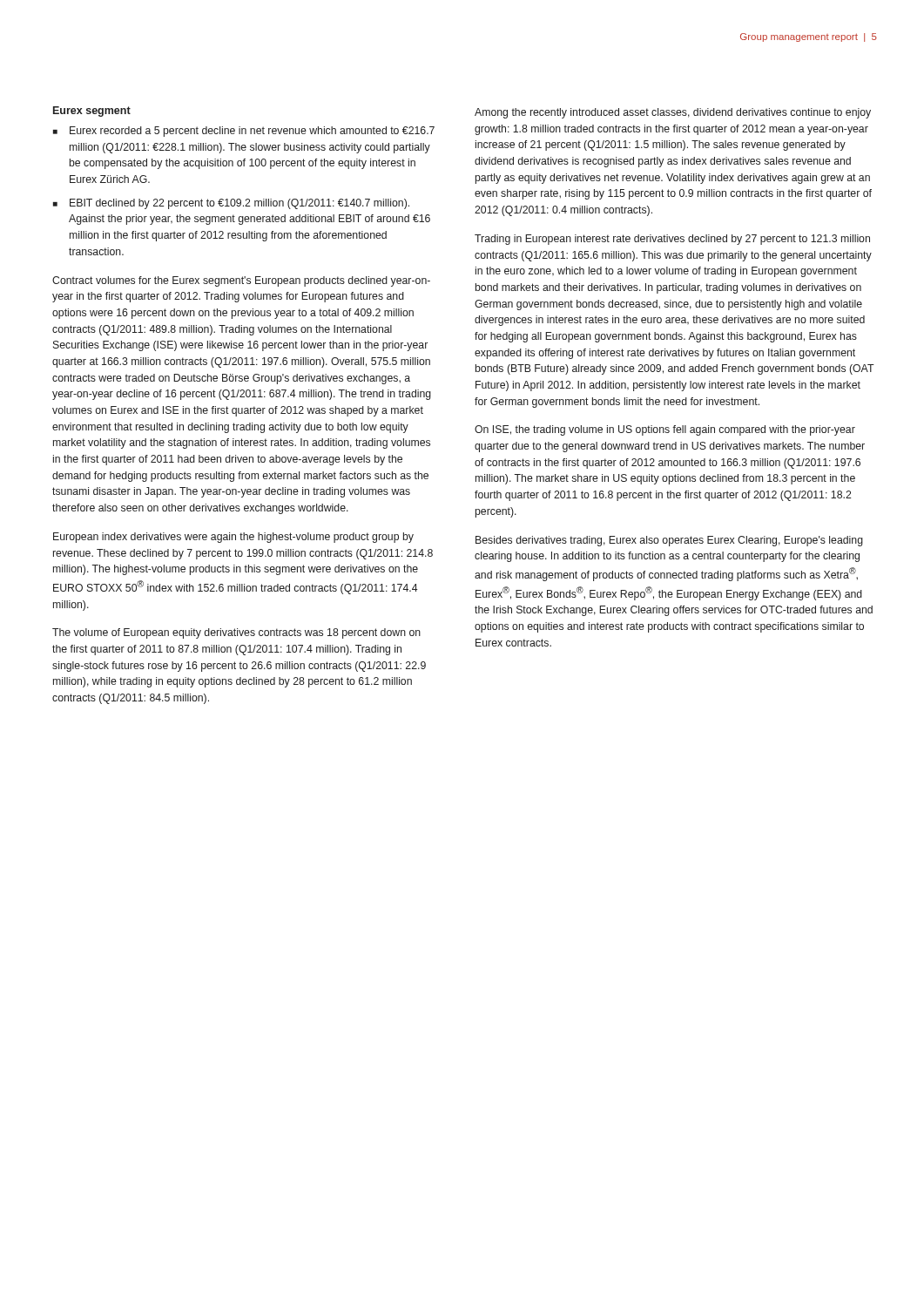Point to the block starting "On ISE, the trading volume in US options"
The image size is (924, 1307).
670,471
